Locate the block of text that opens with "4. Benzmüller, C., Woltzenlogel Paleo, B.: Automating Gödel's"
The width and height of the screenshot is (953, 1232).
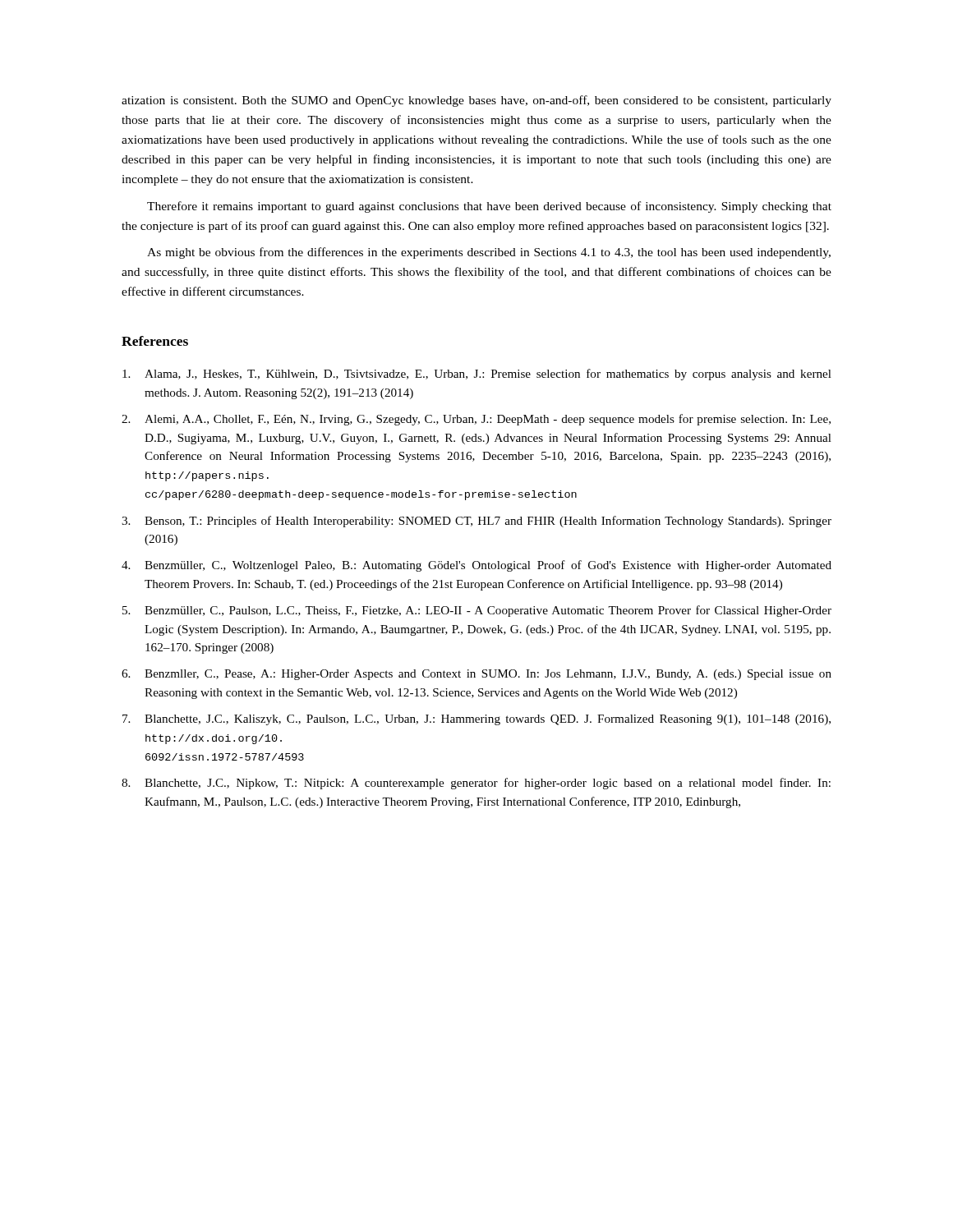(x=476, y=575)
